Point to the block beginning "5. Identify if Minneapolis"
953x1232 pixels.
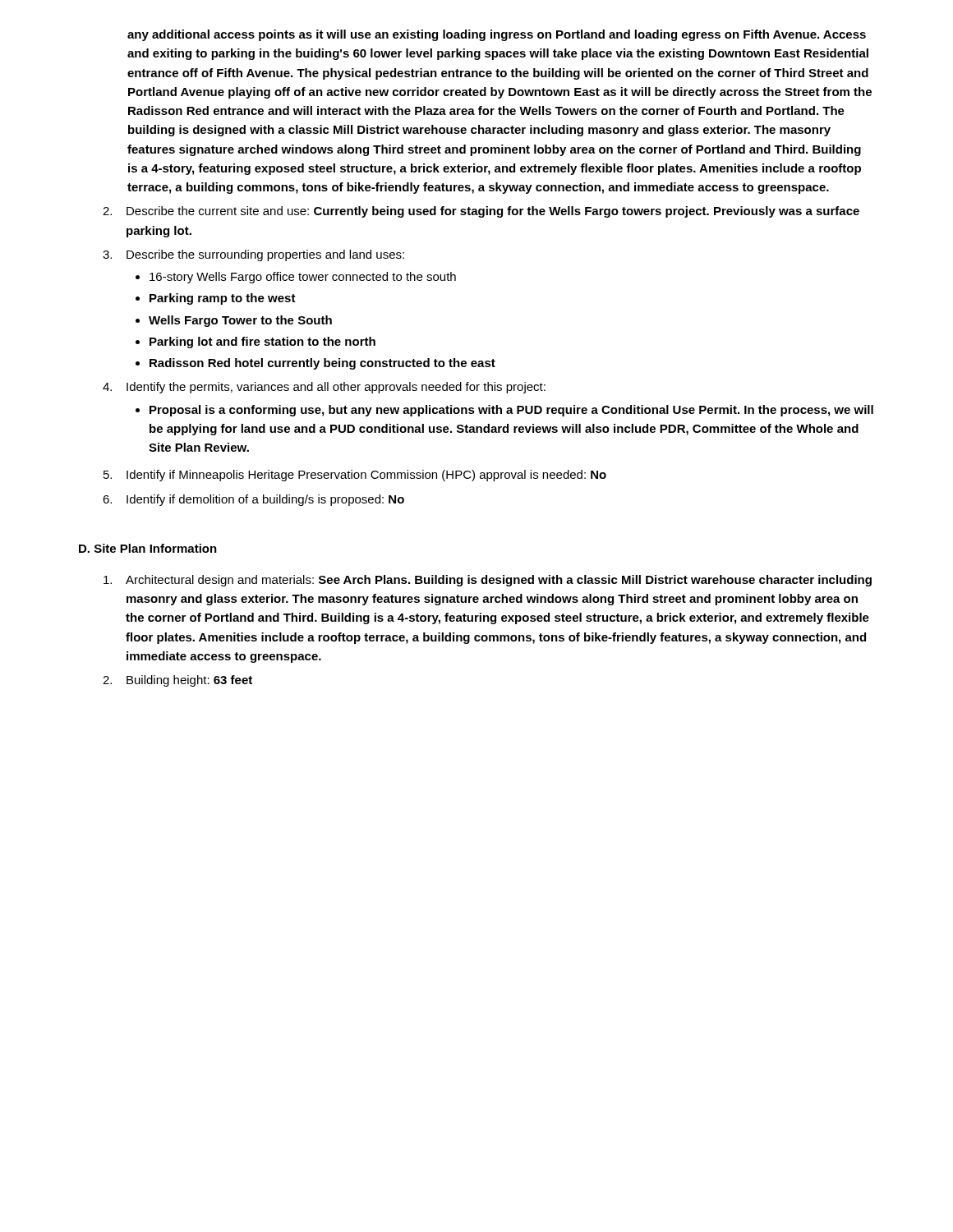point(355,475)
